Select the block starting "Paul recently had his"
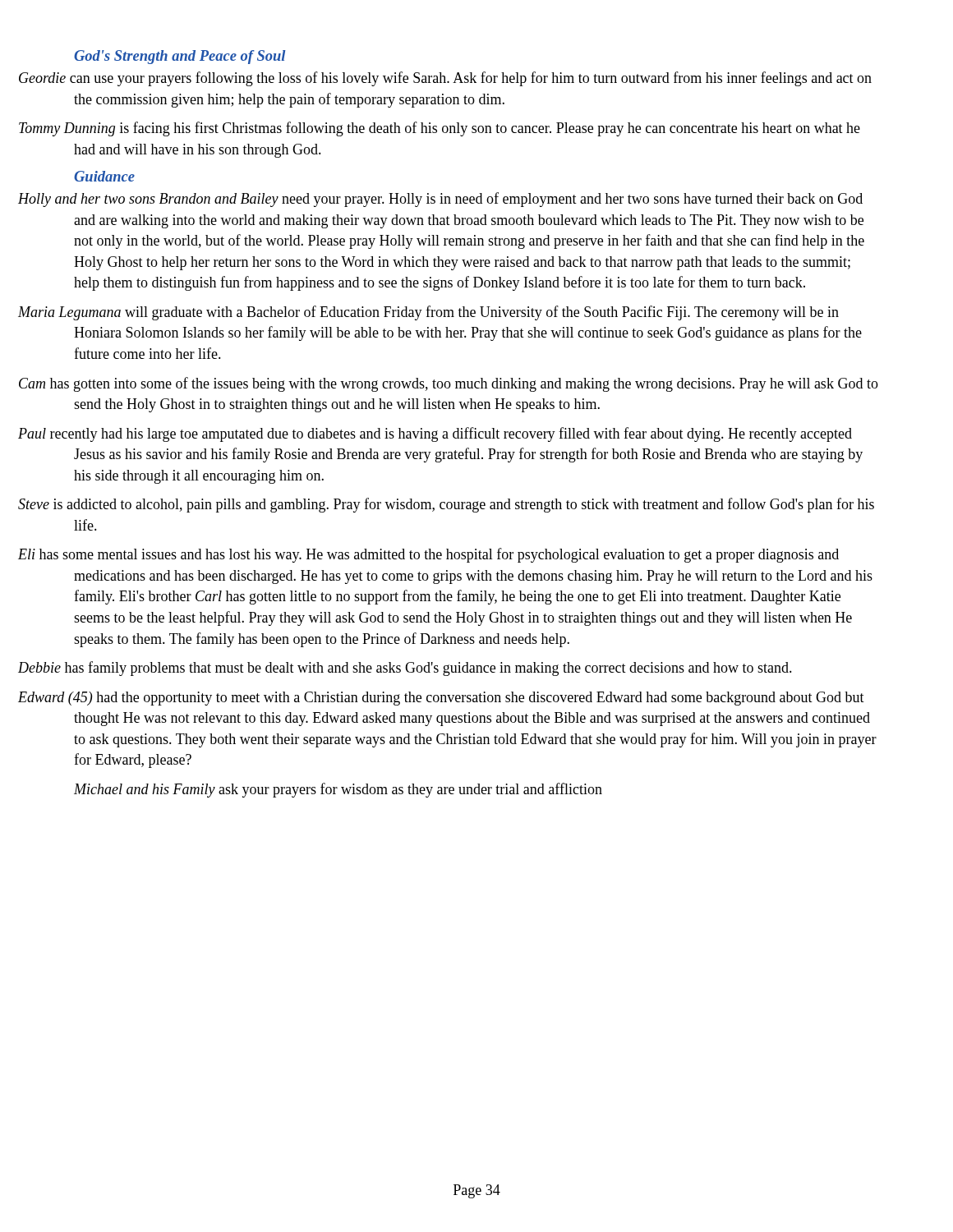The height and width of the screenshot is (1232, 953). pyautogui.click(x=476, y=455)
